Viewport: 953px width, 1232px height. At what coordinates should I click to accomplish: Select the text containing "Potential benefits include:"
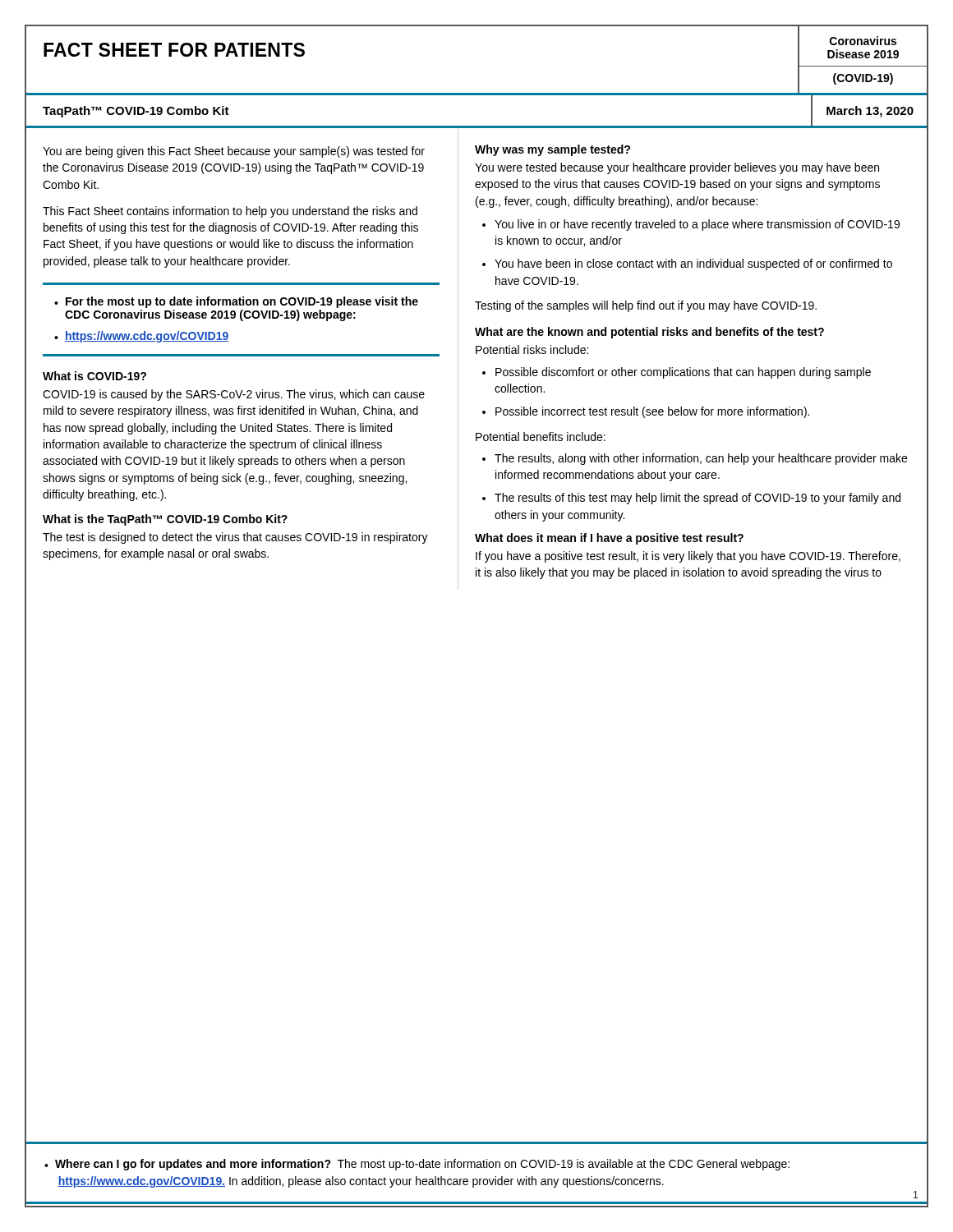click(x=540, y=437)
